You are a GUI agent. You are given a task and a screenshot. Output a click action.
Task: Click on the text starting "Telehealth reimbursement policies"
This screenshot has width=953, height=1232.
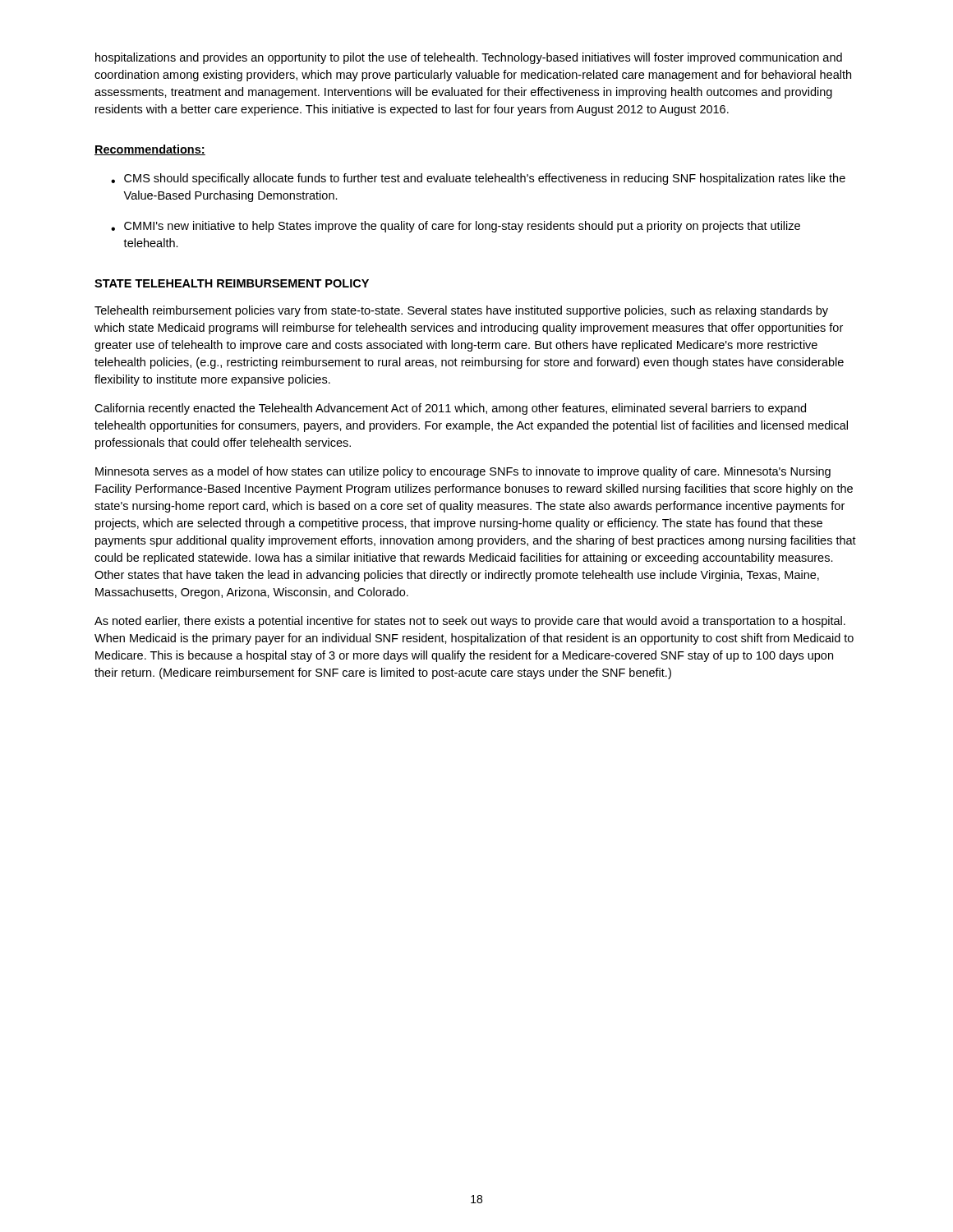tap(469, 345)
